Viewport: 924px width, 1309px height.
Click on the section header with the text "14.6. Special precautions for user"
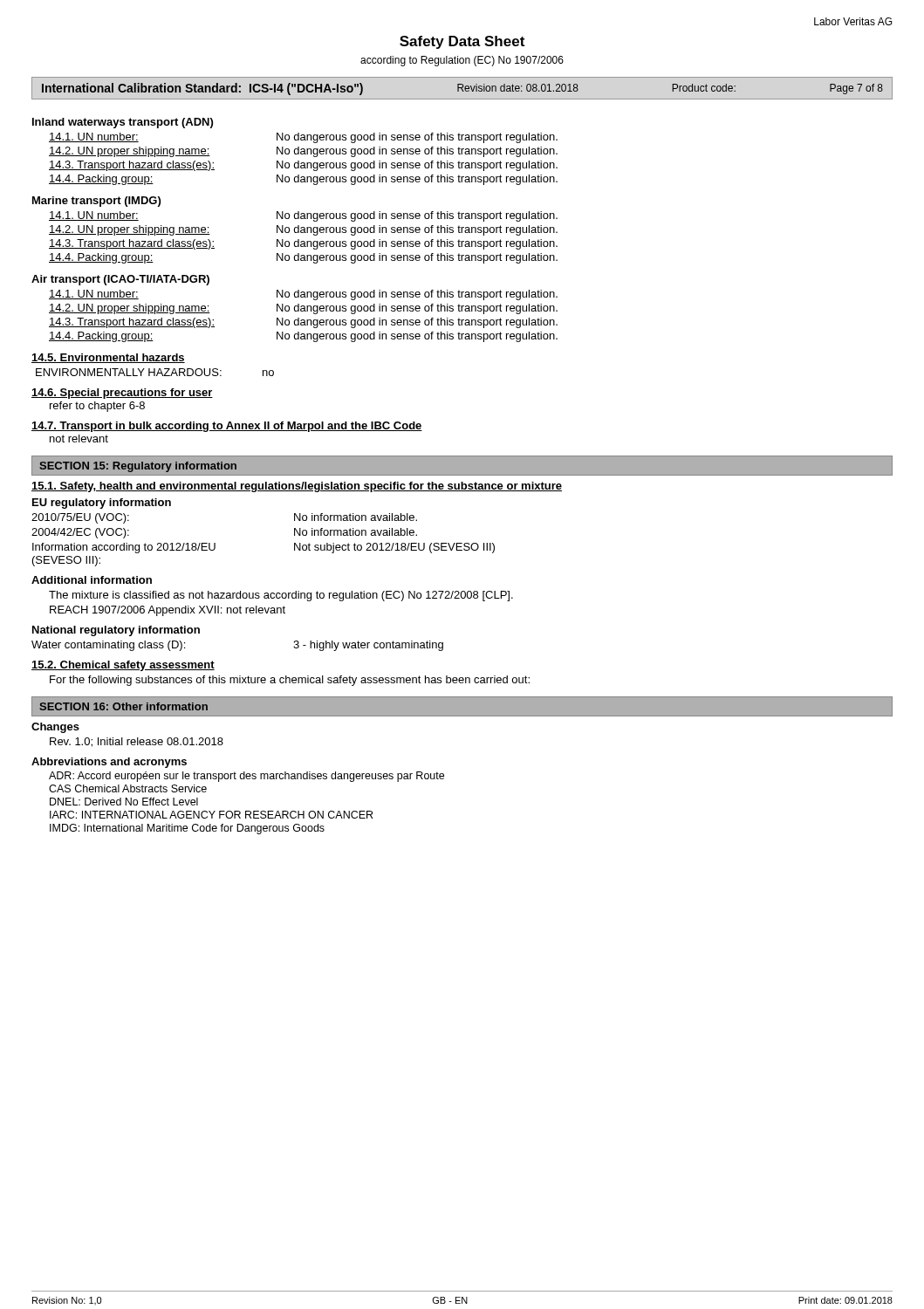[x=122, y=392]
